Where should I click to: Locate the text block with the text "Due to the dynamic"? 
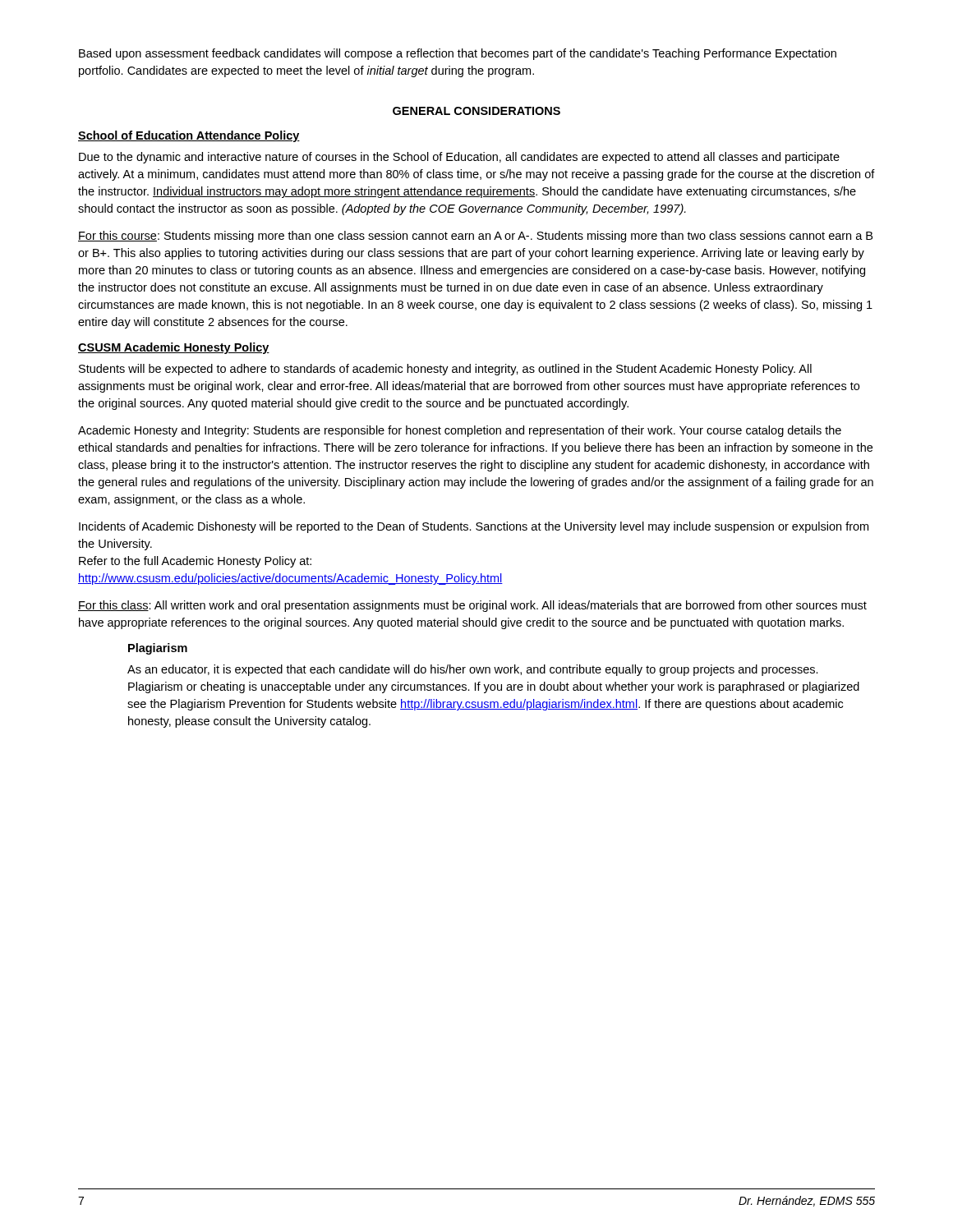pos(476,183)
